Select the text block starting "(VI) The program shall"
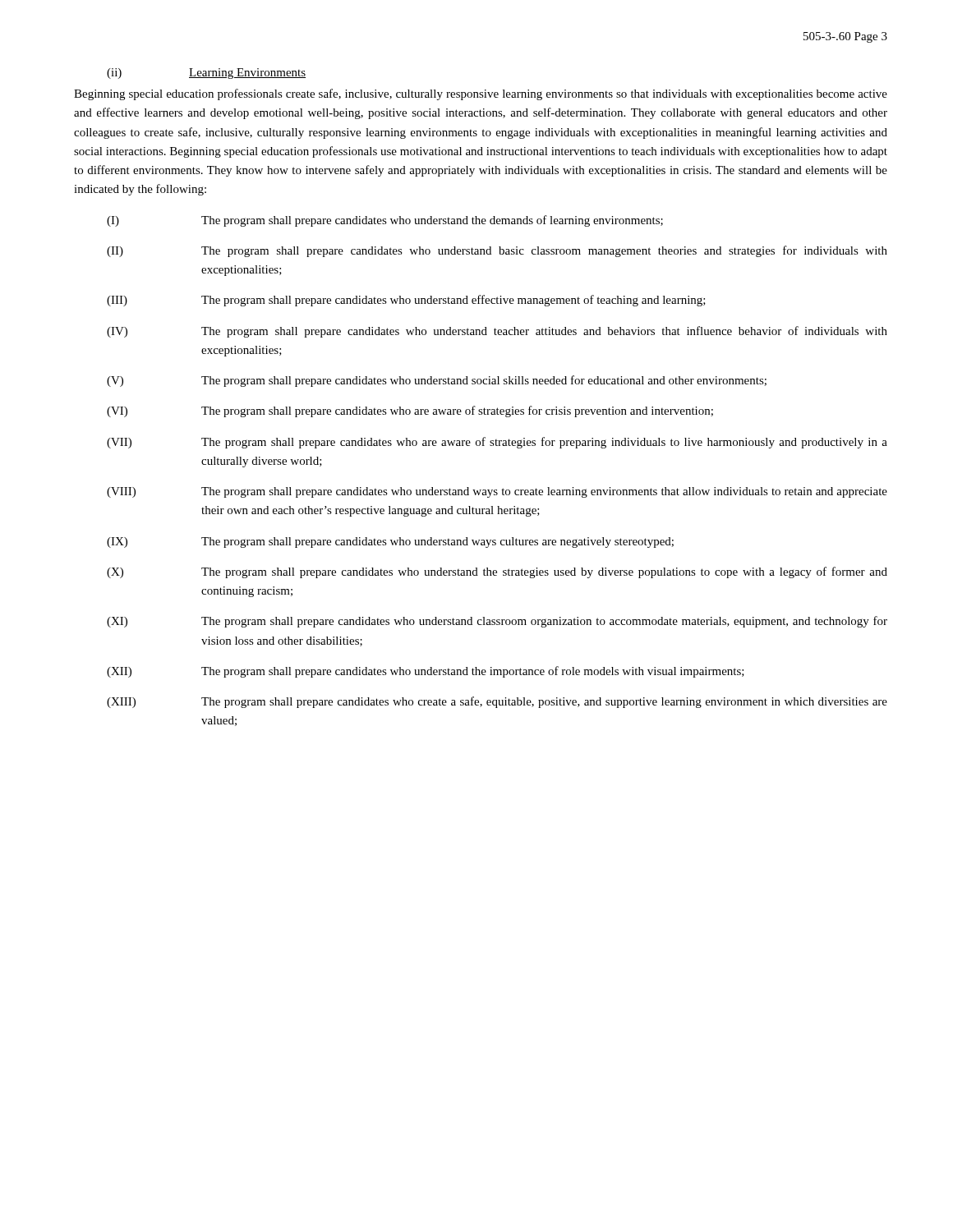The width and height of the screenshot is (953, 1232). [x=481, y=411]
